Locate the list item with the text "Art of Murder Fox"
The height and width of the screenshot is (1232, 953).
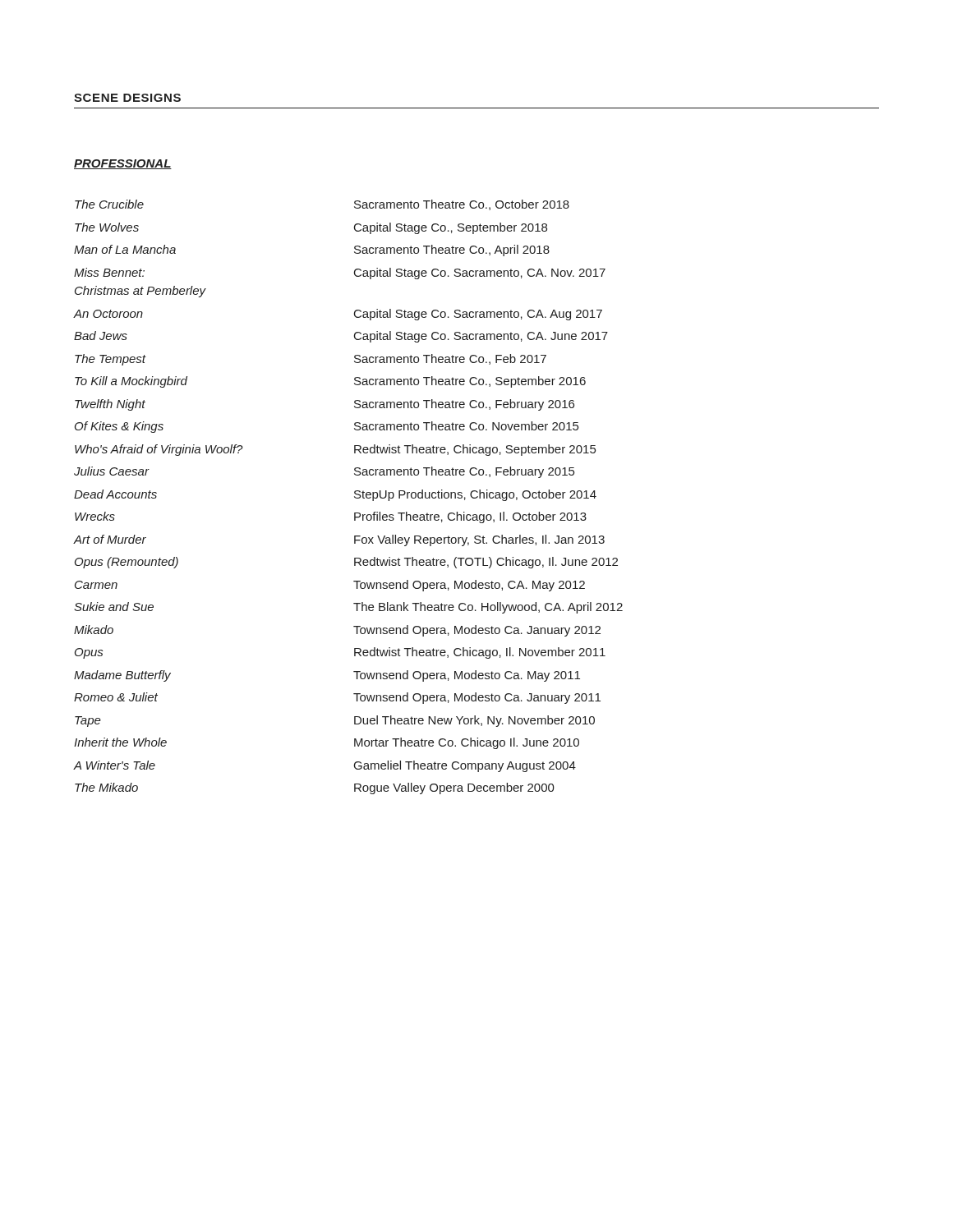(x=476, y=539)
